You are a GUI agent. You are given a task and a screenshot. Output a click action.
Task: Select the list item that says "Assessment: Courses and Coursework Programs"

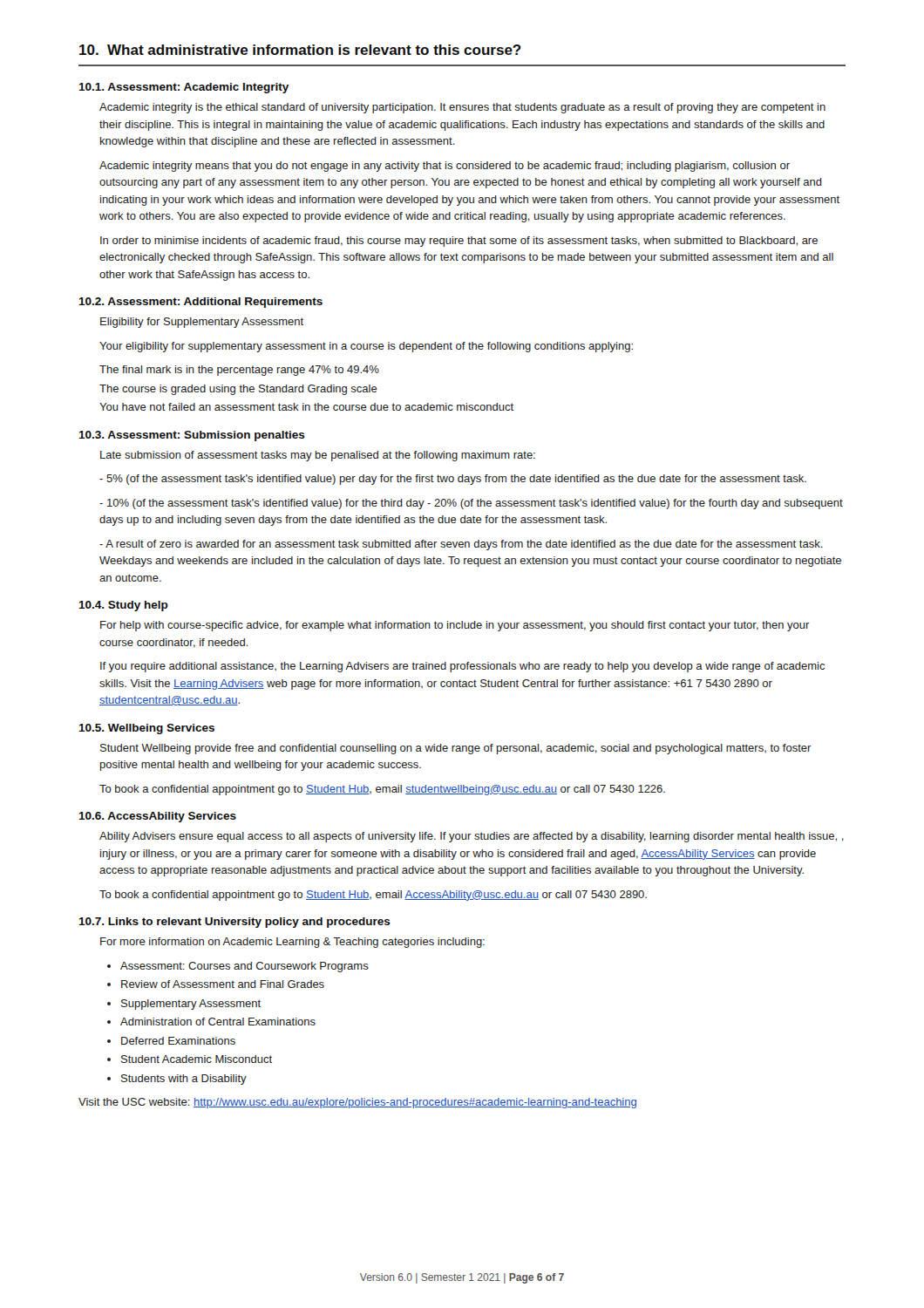pos(244,965)
